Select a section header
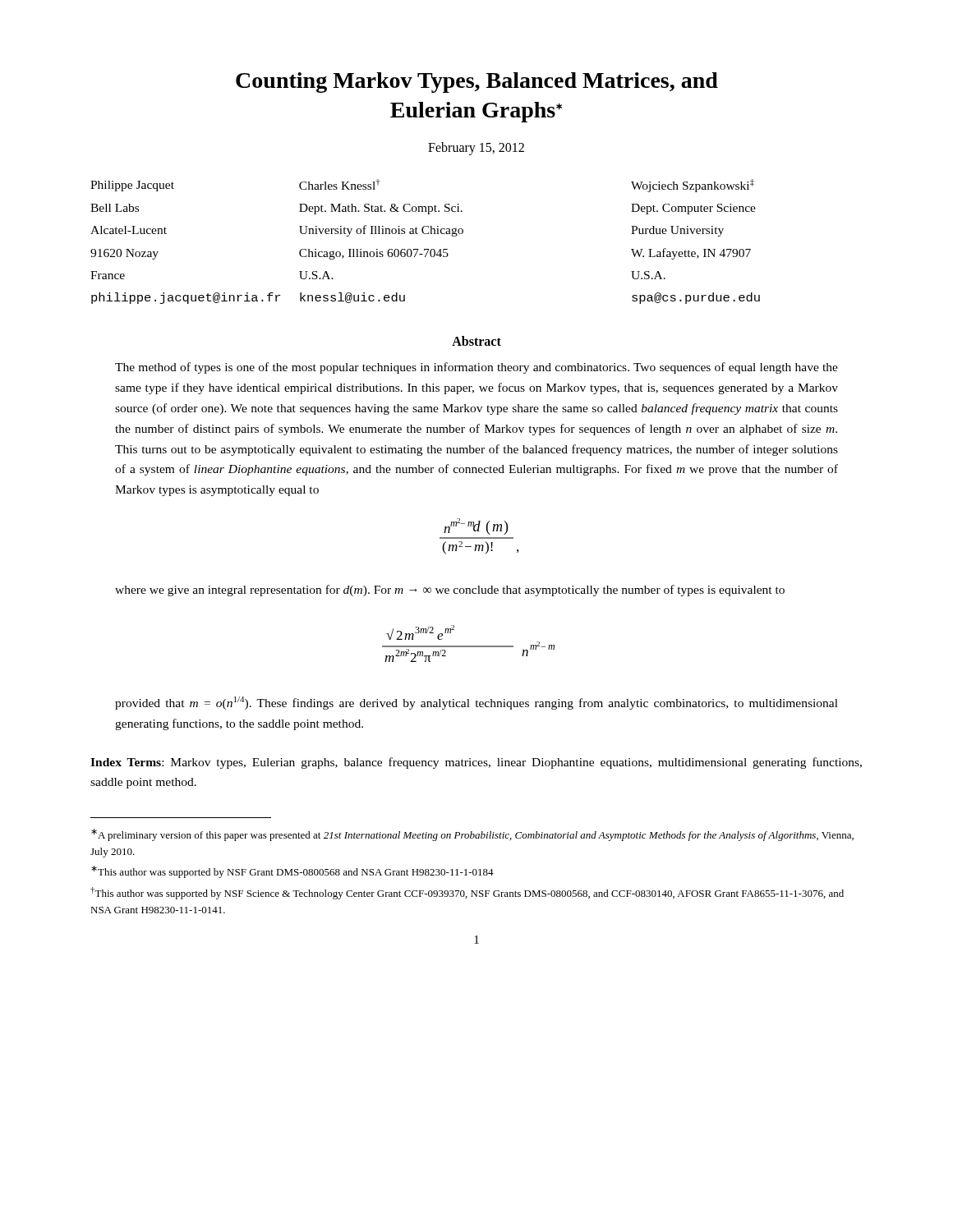953x1232 pixels. [x=476, y=342]
